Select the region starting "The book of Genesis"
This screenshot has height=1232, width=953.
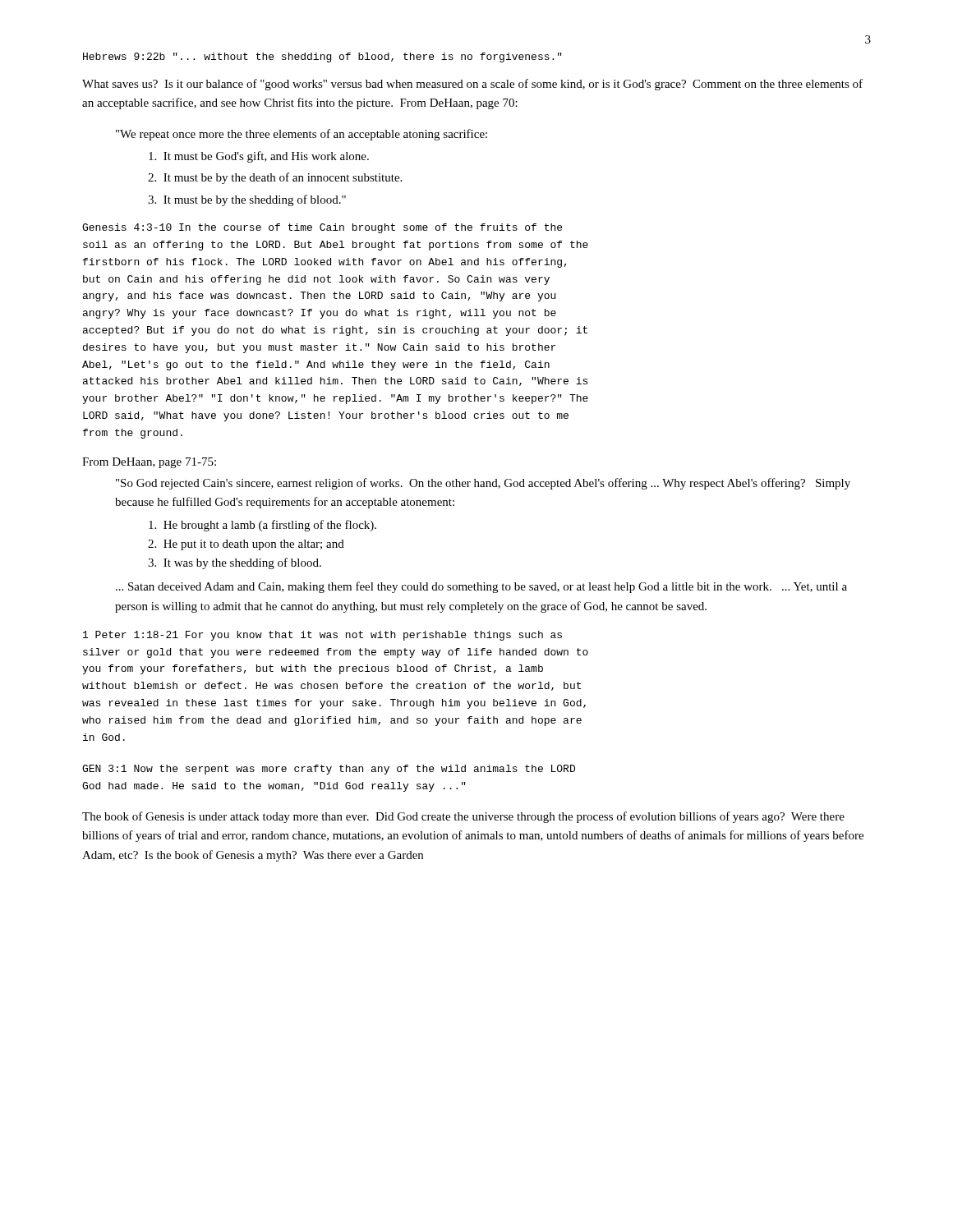[x=473, y=836]
